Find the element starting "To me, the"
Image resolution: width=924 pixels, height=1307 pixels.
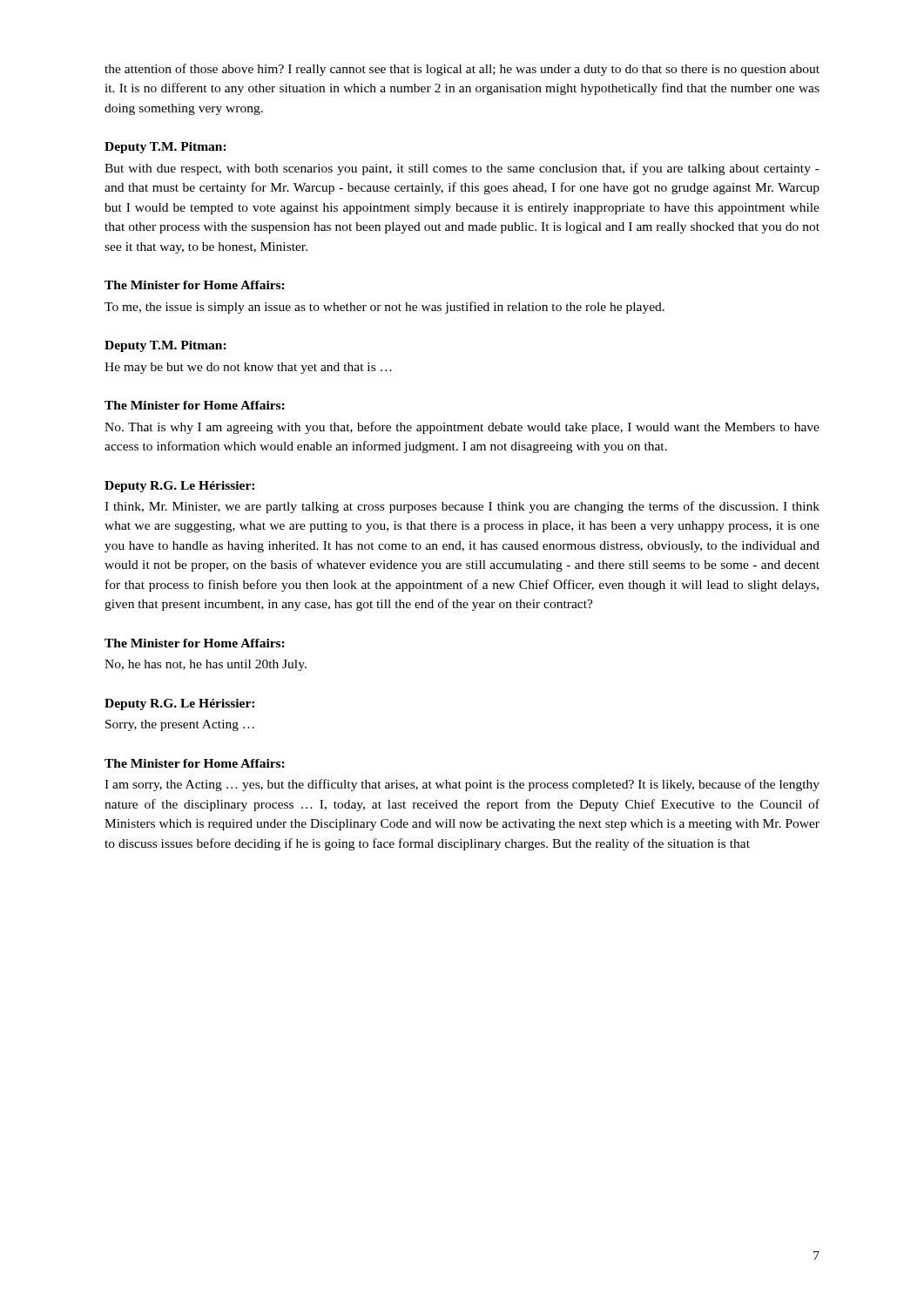(x=385, y=306)
